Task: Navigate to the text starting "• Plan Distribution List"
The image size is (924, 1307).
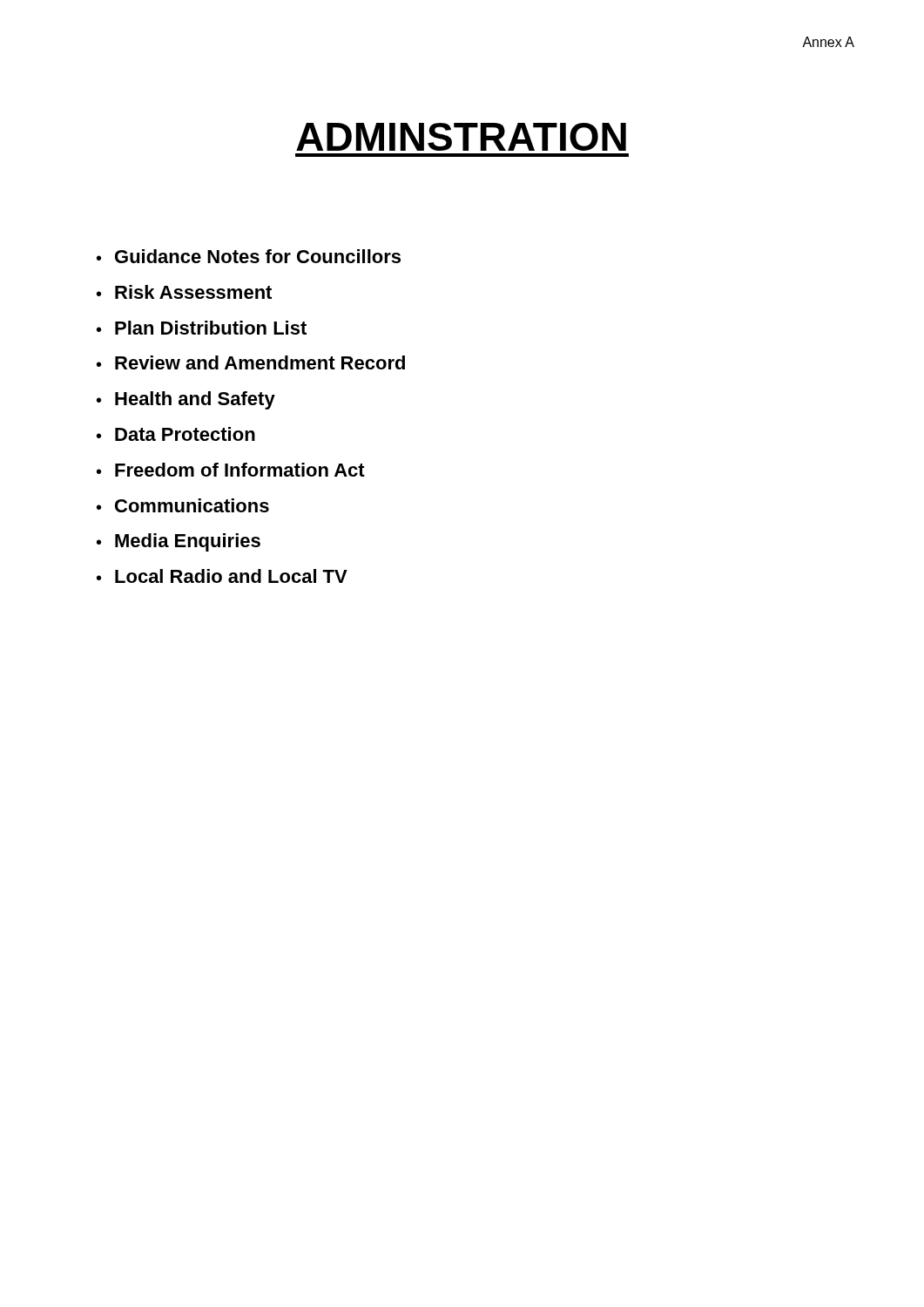Action: pos(201,329)
